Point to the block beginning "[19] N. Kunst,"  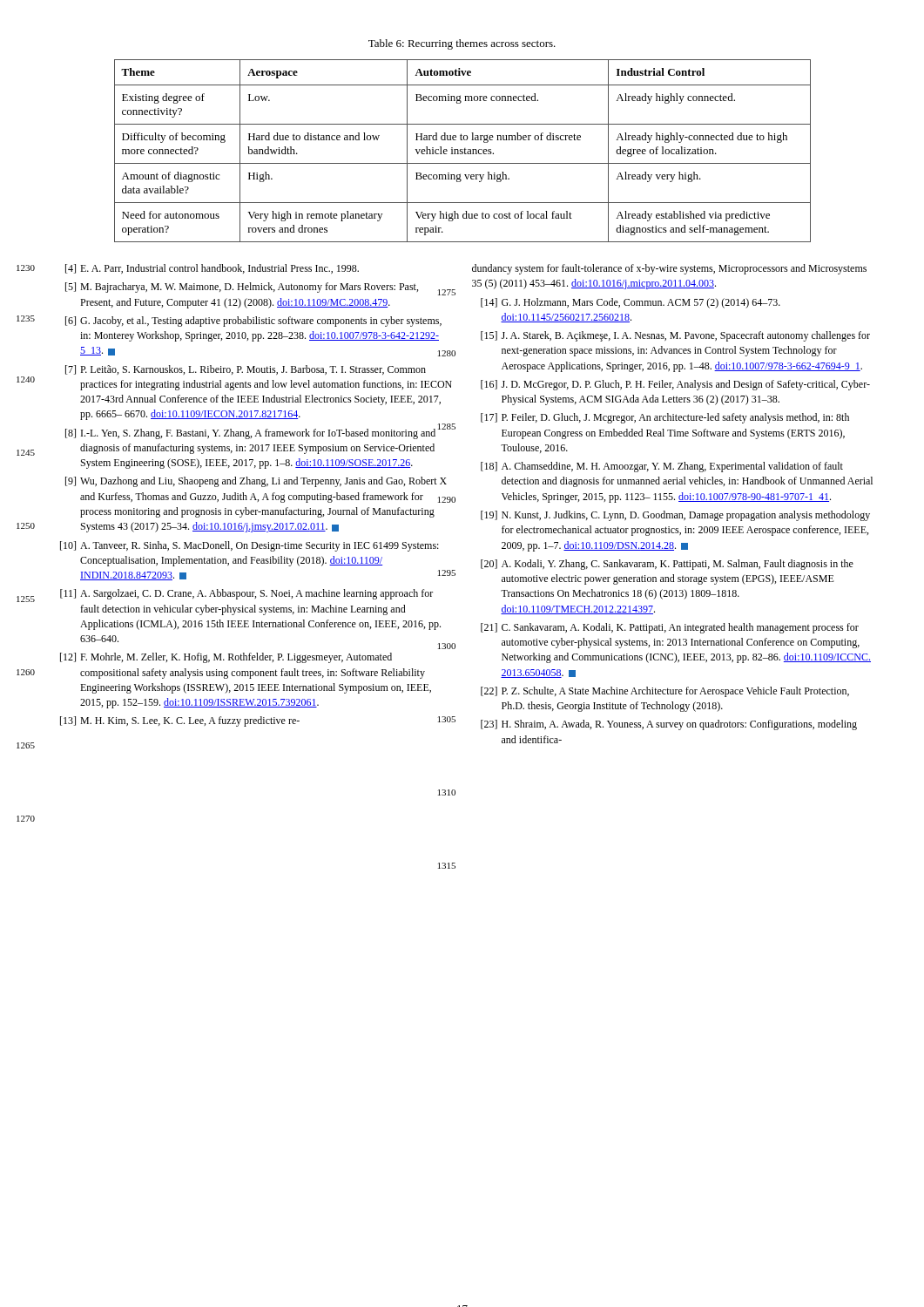673,531
